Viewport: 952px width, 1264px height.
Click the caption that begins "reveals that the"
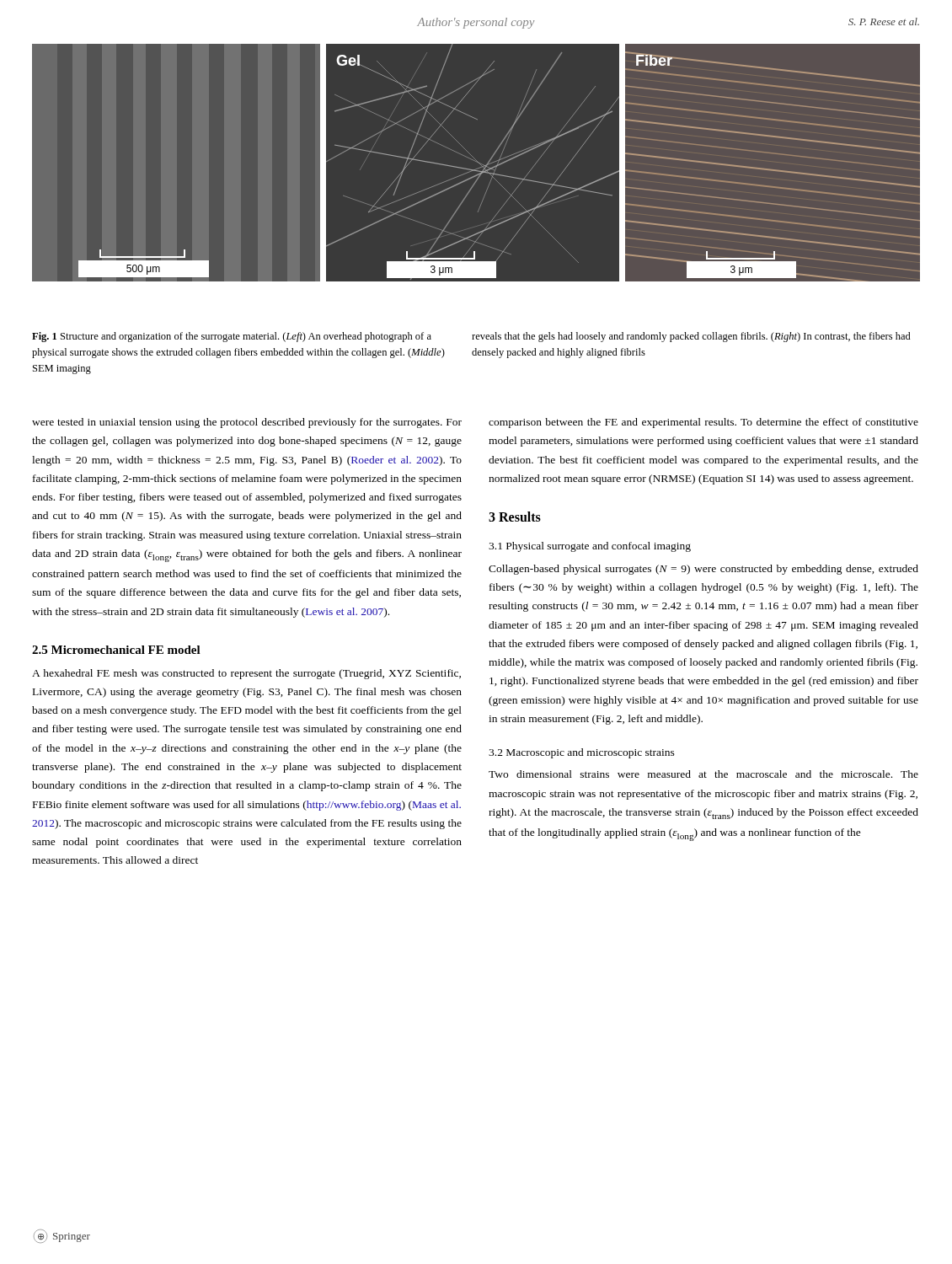click(691, 344)
